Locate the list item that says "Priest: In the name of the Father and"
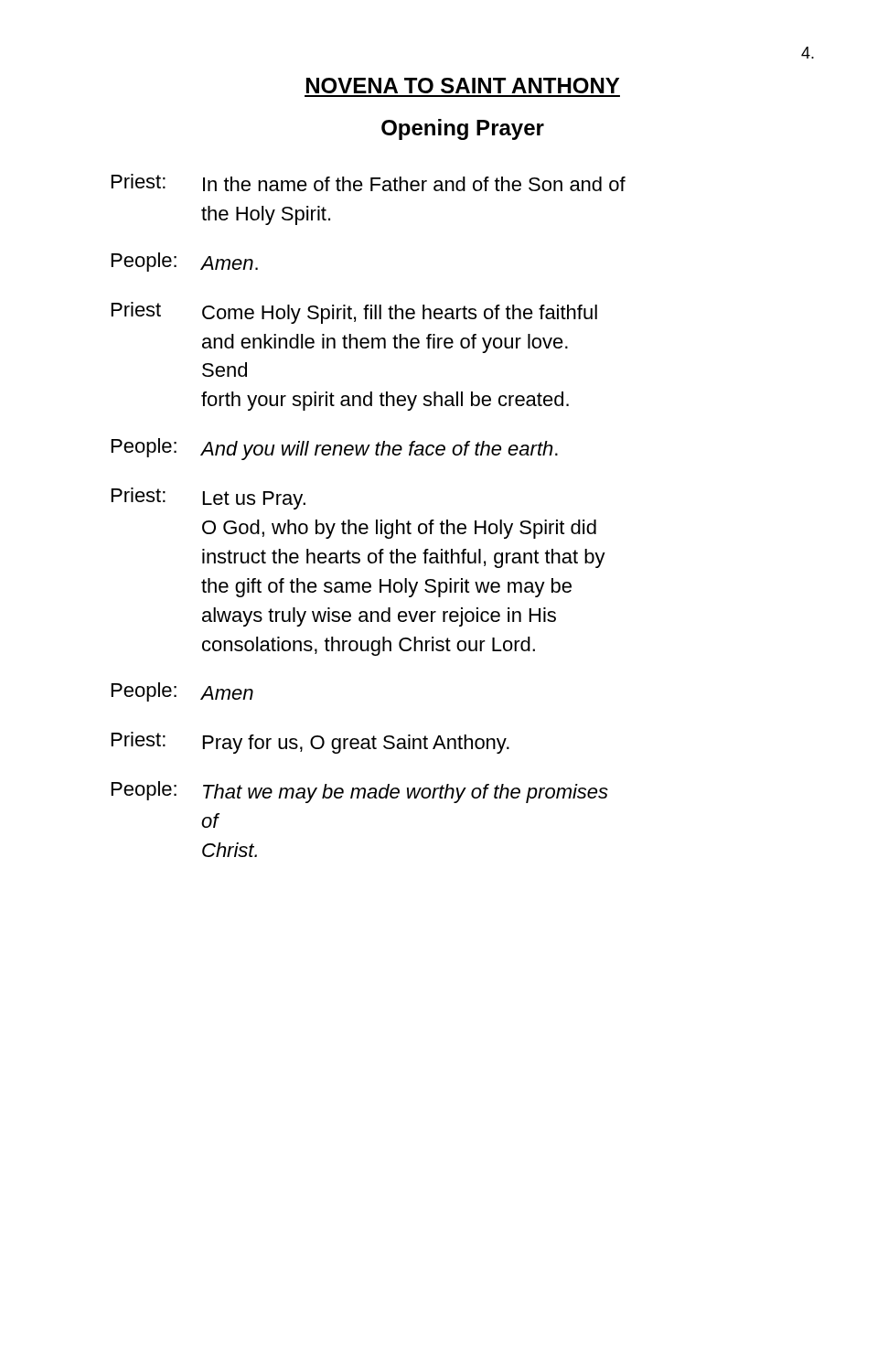 point(367,199)
